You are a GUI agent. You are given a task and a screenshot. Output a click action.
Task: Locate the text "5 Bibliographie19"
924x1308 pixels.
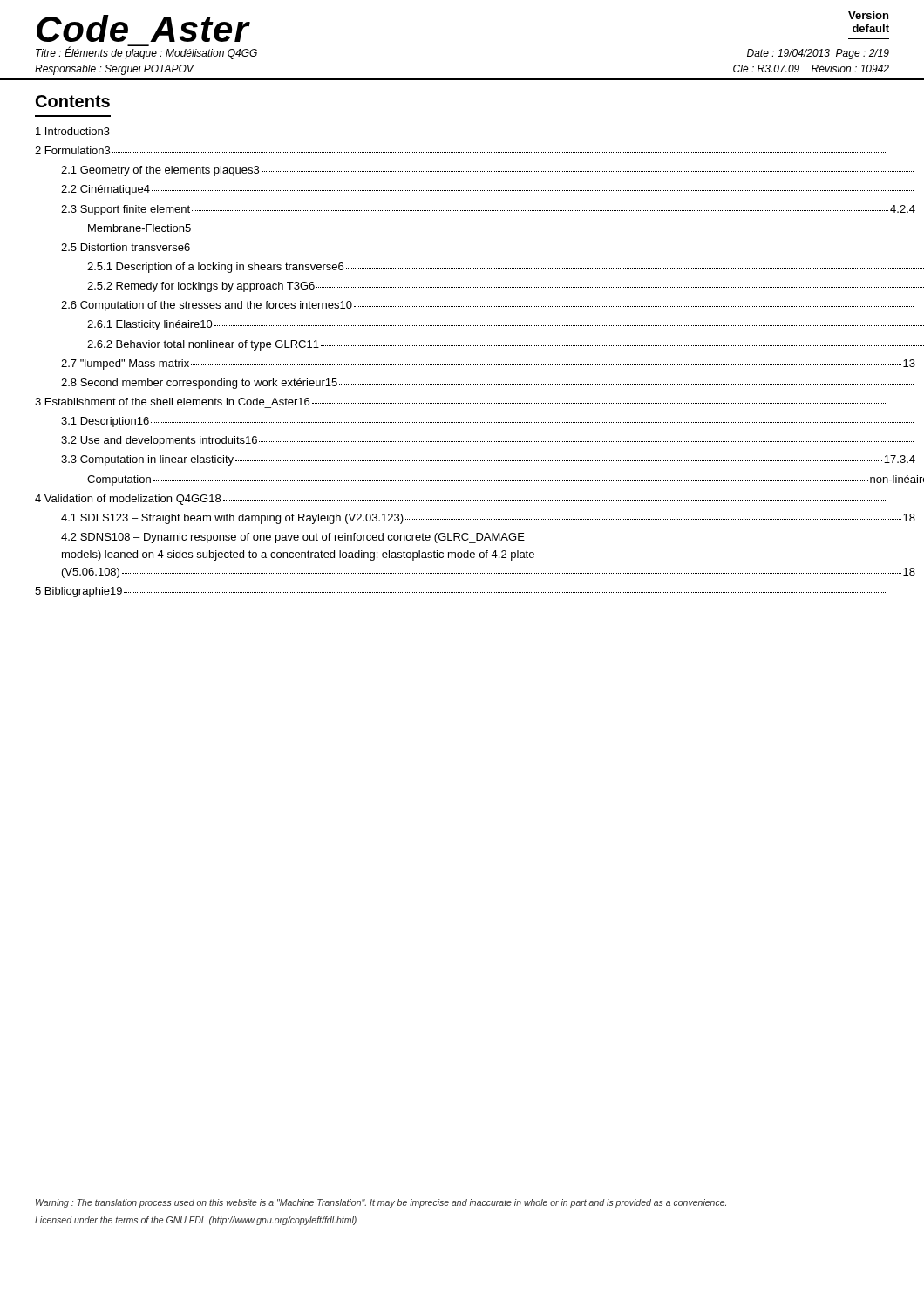(x=462, y=592)
